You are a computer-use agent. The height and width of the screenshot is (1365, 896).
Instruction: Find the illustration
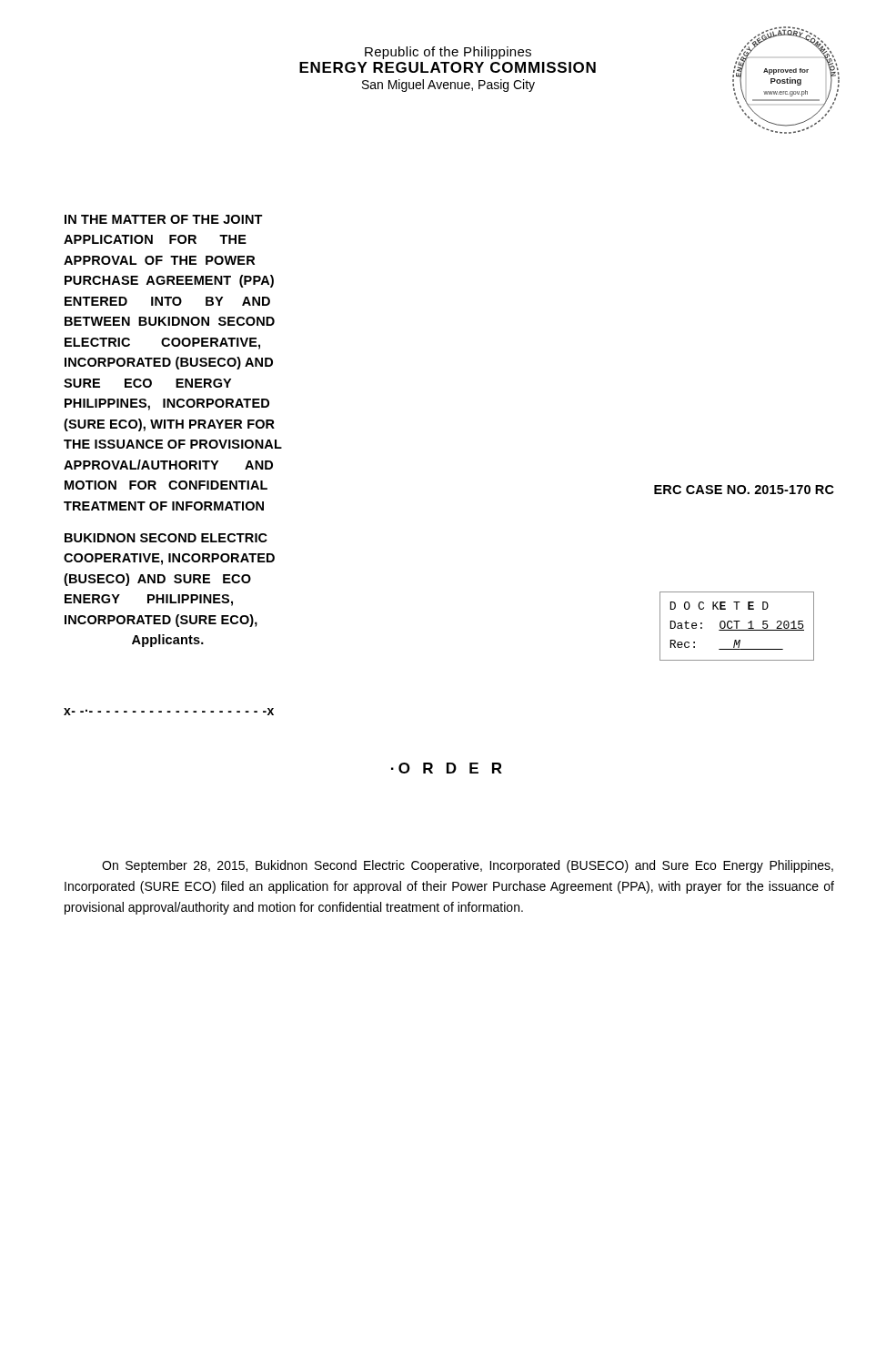coord(786,85)
